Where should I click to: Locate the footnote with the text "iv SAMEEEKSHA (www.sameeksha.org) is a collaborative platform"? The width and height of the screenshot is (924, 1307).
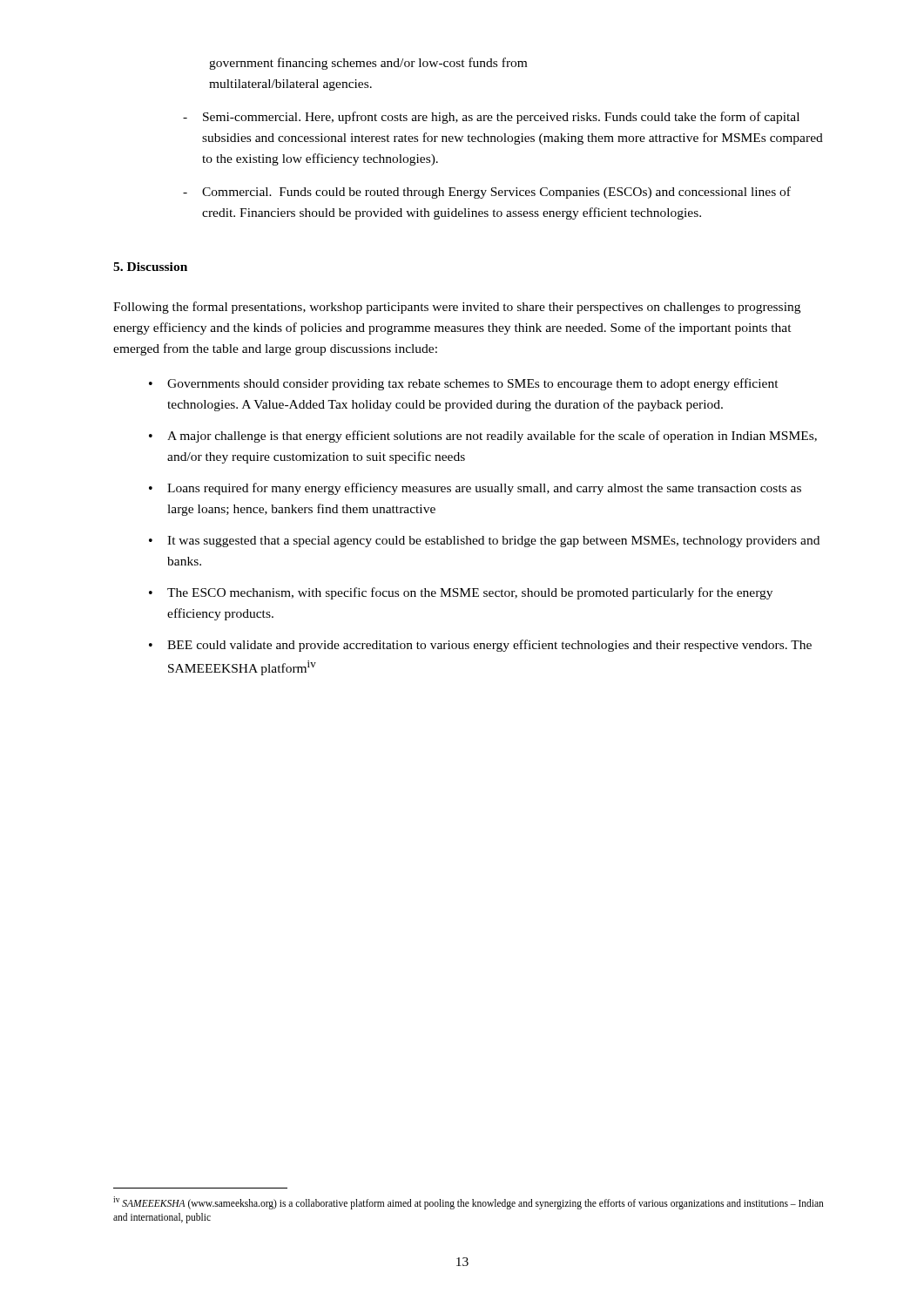click(468, 1209)
